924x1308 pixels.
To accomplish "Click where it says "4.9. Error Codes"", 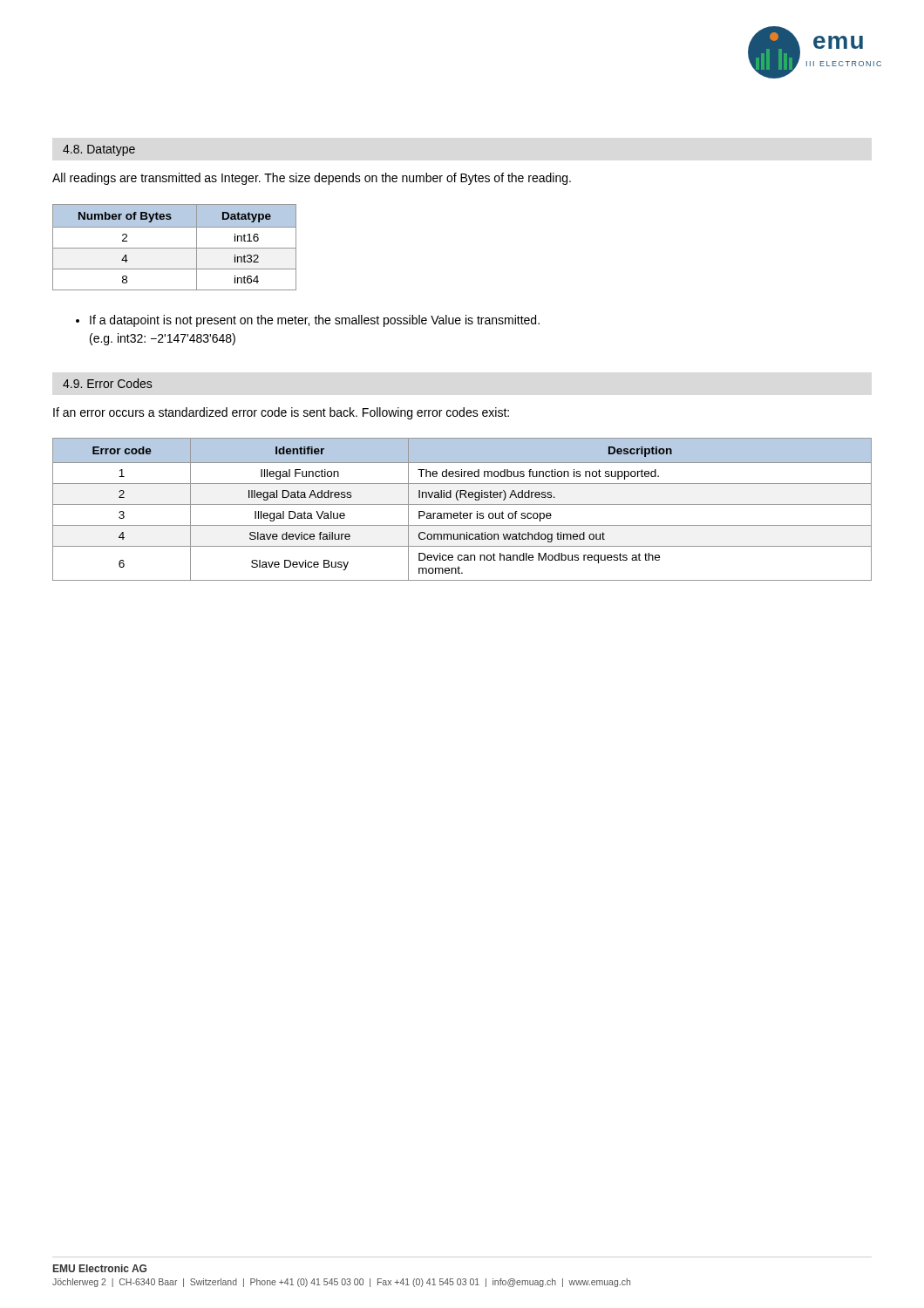I will [x=108, y=383].
